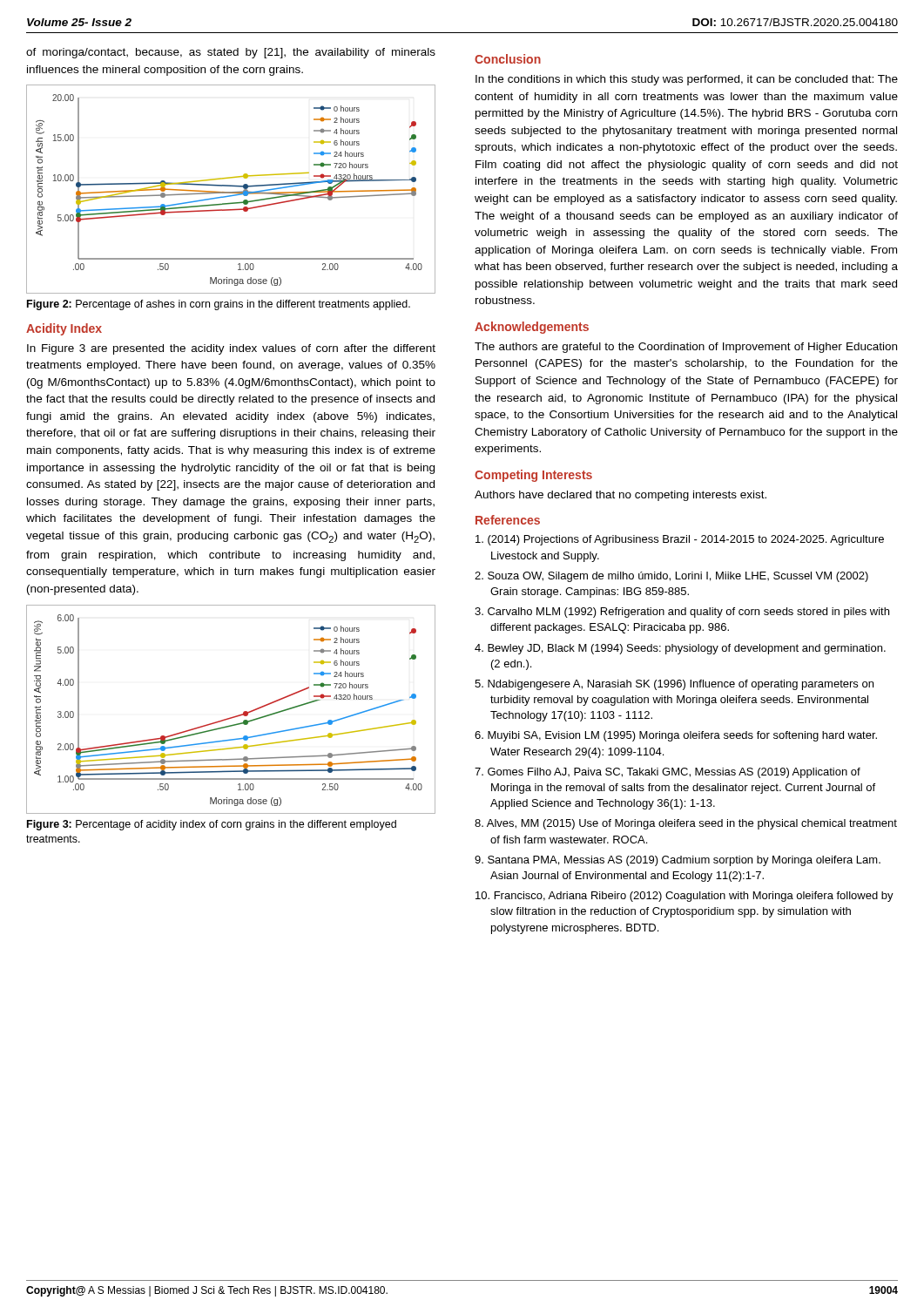Select the list item that reads "9. Santana PMA, Messias AS"
The height and width of the screenshot is (1307, 924).
[678, 867]
